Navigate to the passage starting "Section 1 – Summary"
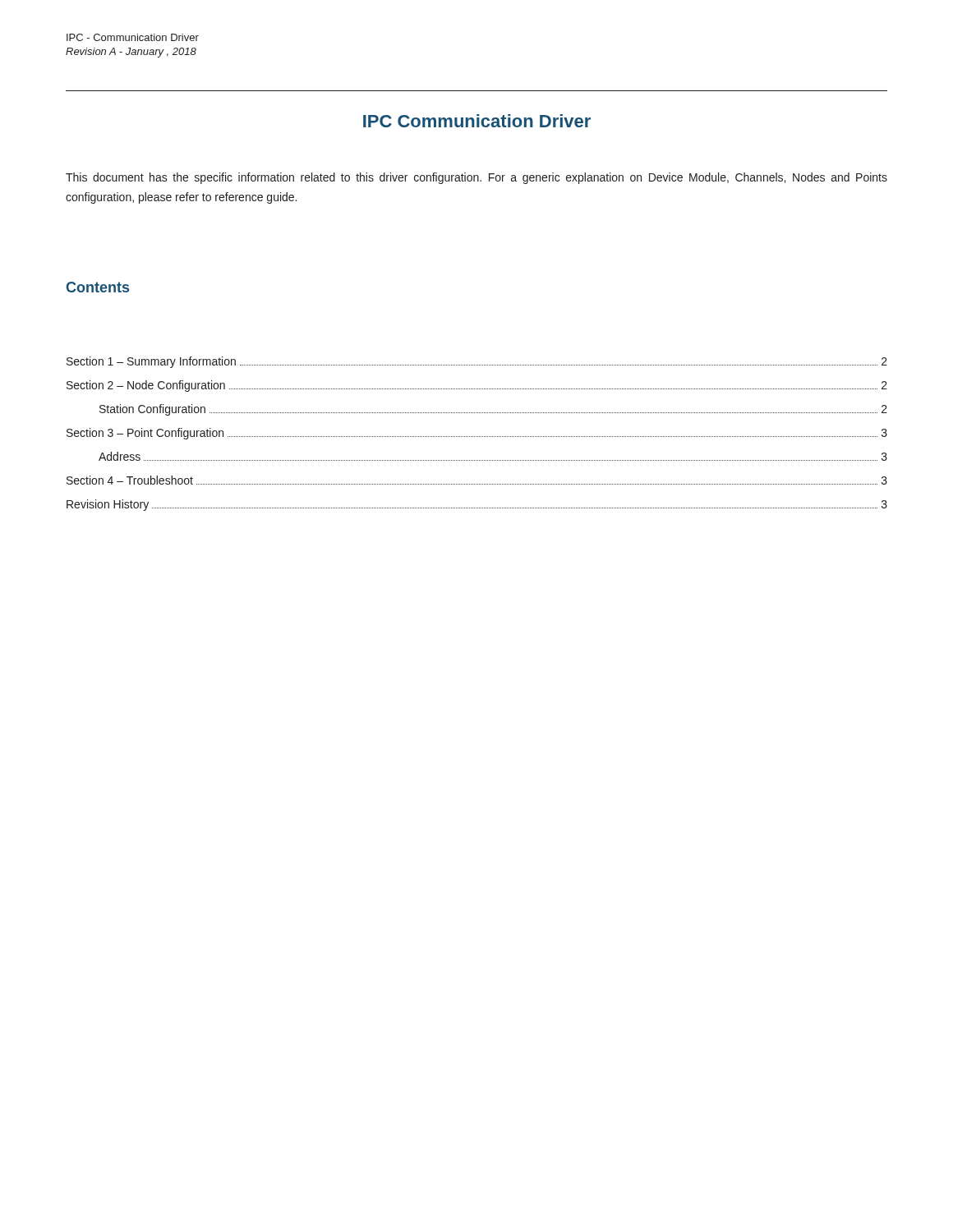Image resolution: width=953 pixels, height=1232 pixels. tap(476, 361)
